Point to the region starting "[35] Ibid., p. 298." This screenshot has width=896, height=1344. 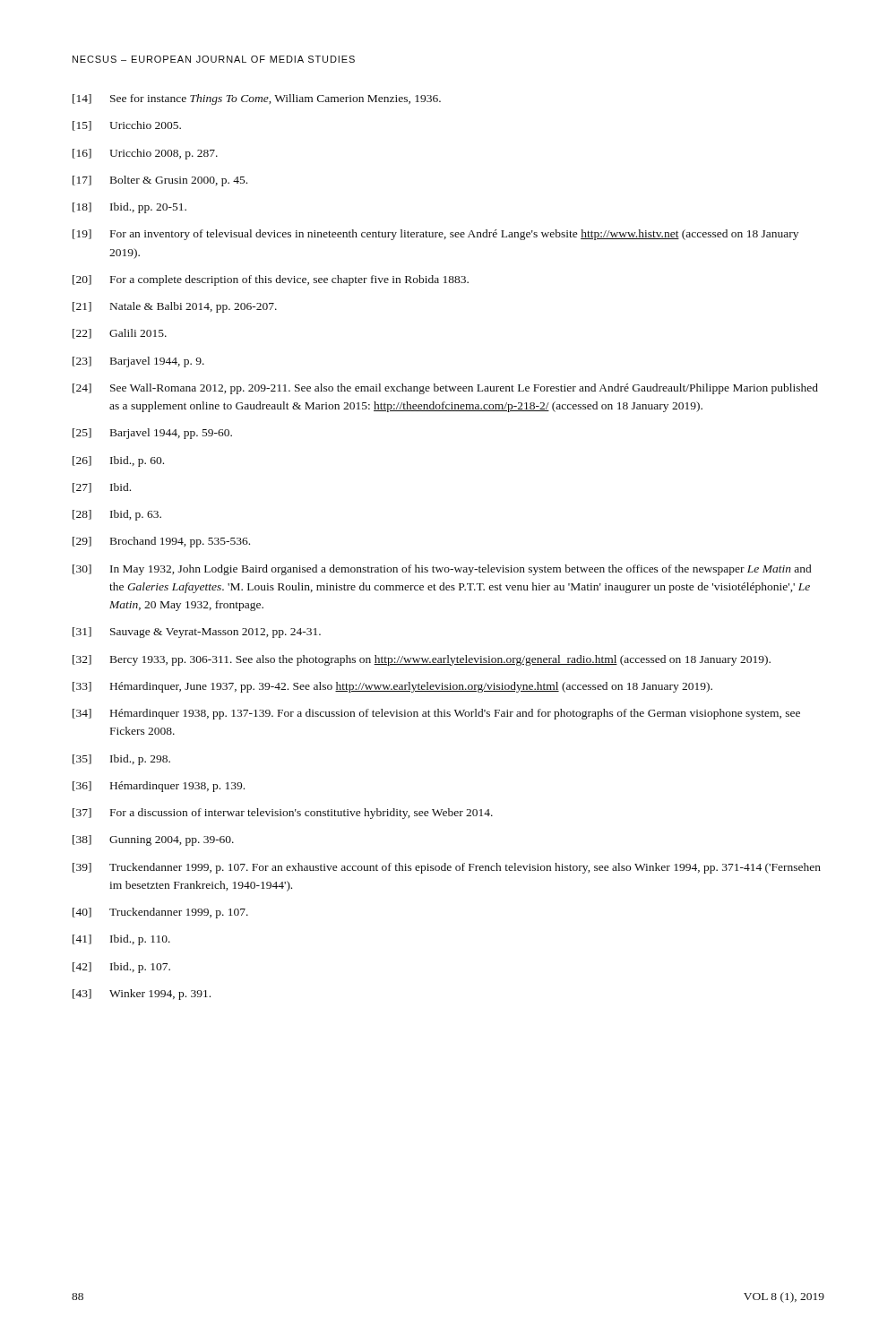[x=121, y=760]
